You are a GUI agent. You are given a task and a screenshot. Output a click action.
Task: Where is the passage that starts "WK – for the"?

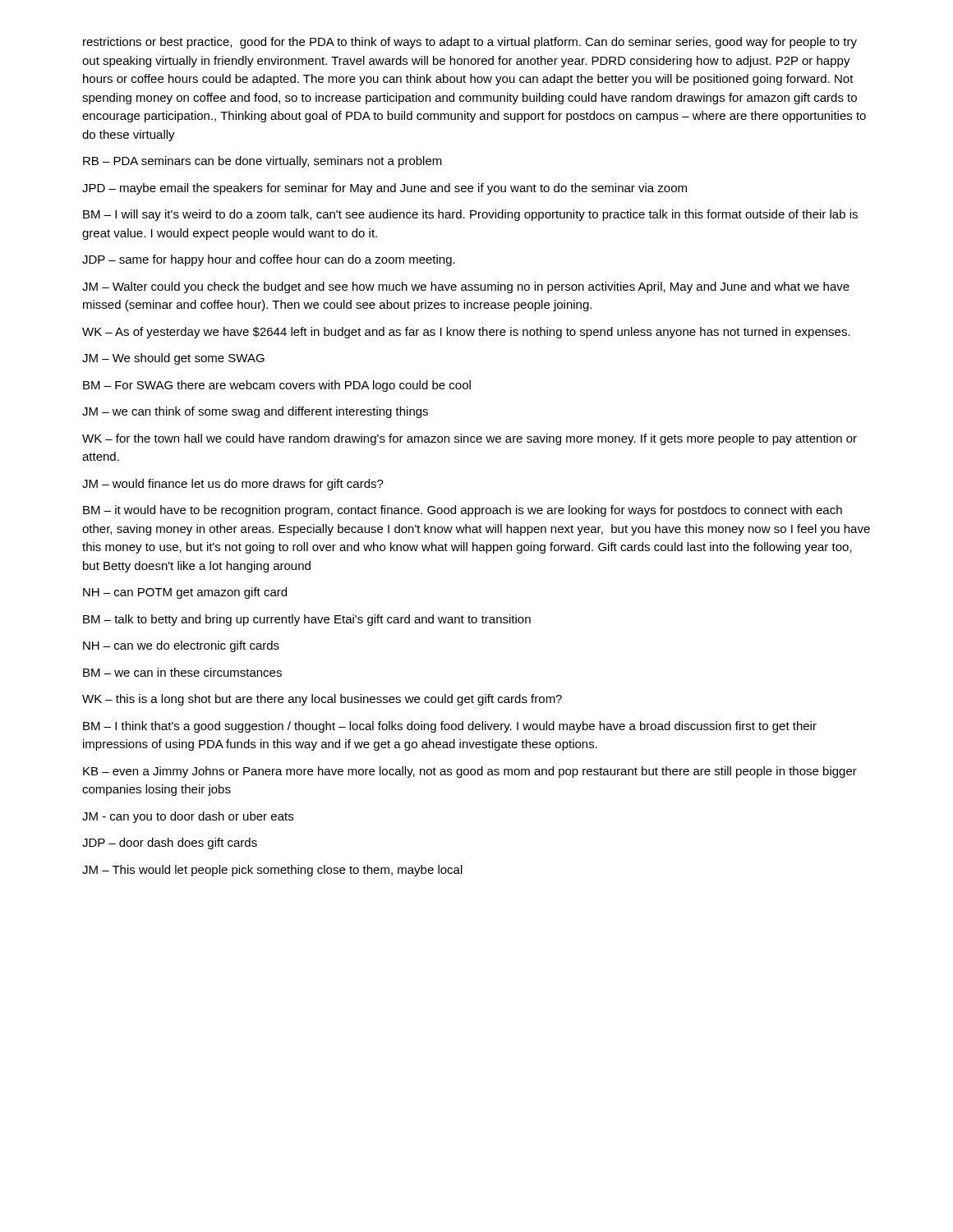470,447
